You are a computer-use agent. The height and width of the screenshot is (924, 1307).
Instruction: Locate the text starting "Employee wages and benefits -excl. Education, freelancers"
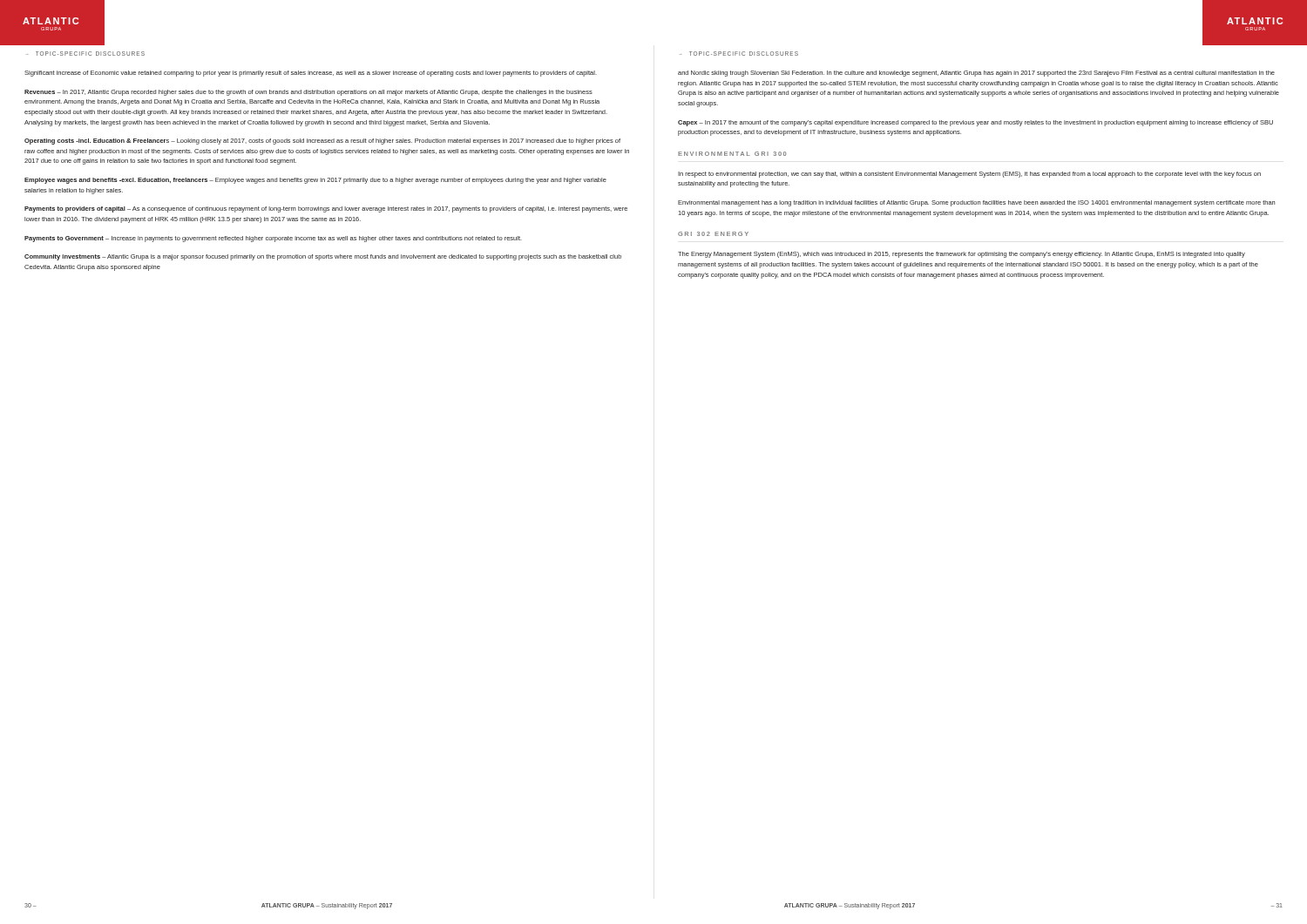315,185
